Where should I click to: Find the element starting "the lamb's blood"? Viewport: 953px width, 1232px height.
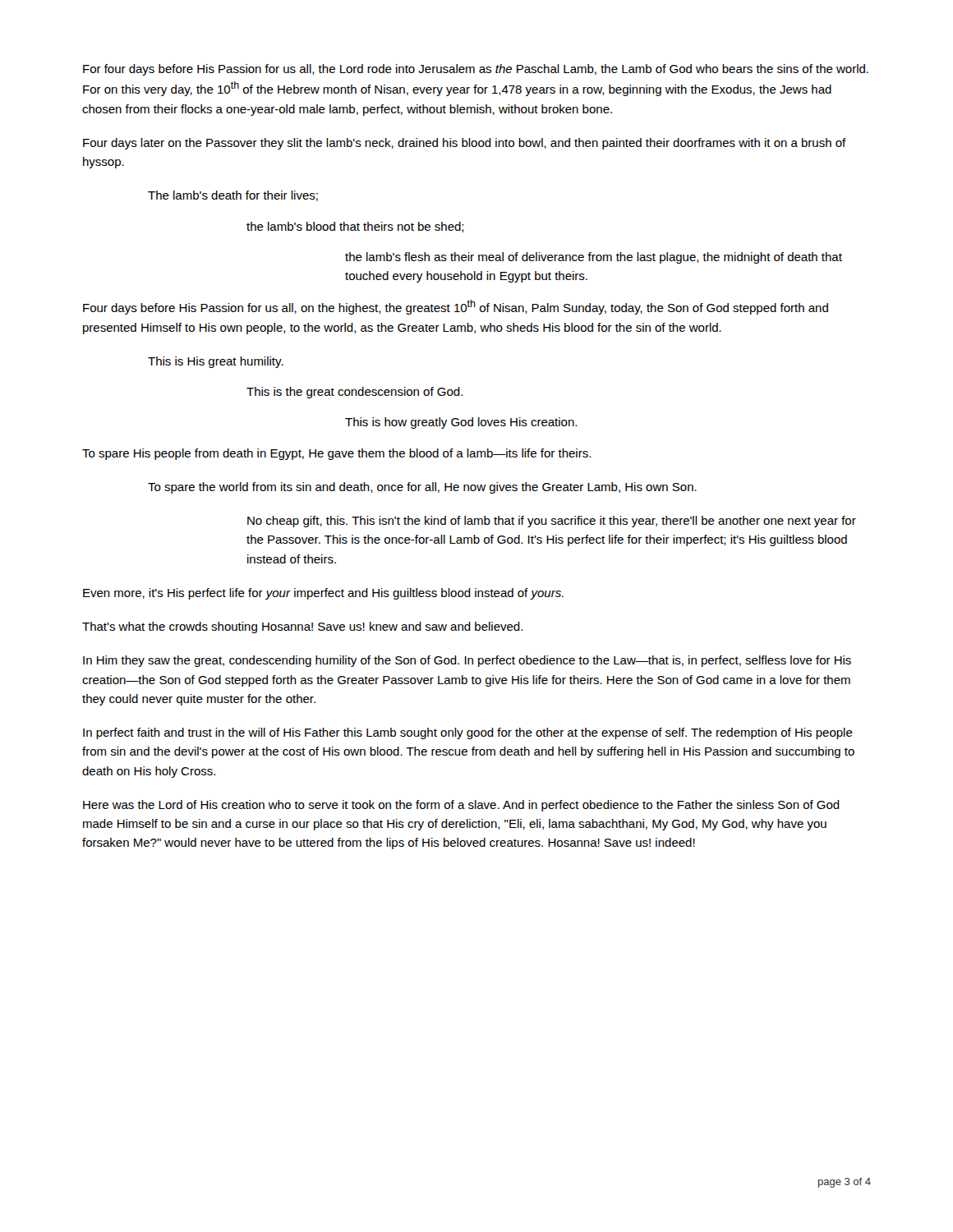point(356,226)
